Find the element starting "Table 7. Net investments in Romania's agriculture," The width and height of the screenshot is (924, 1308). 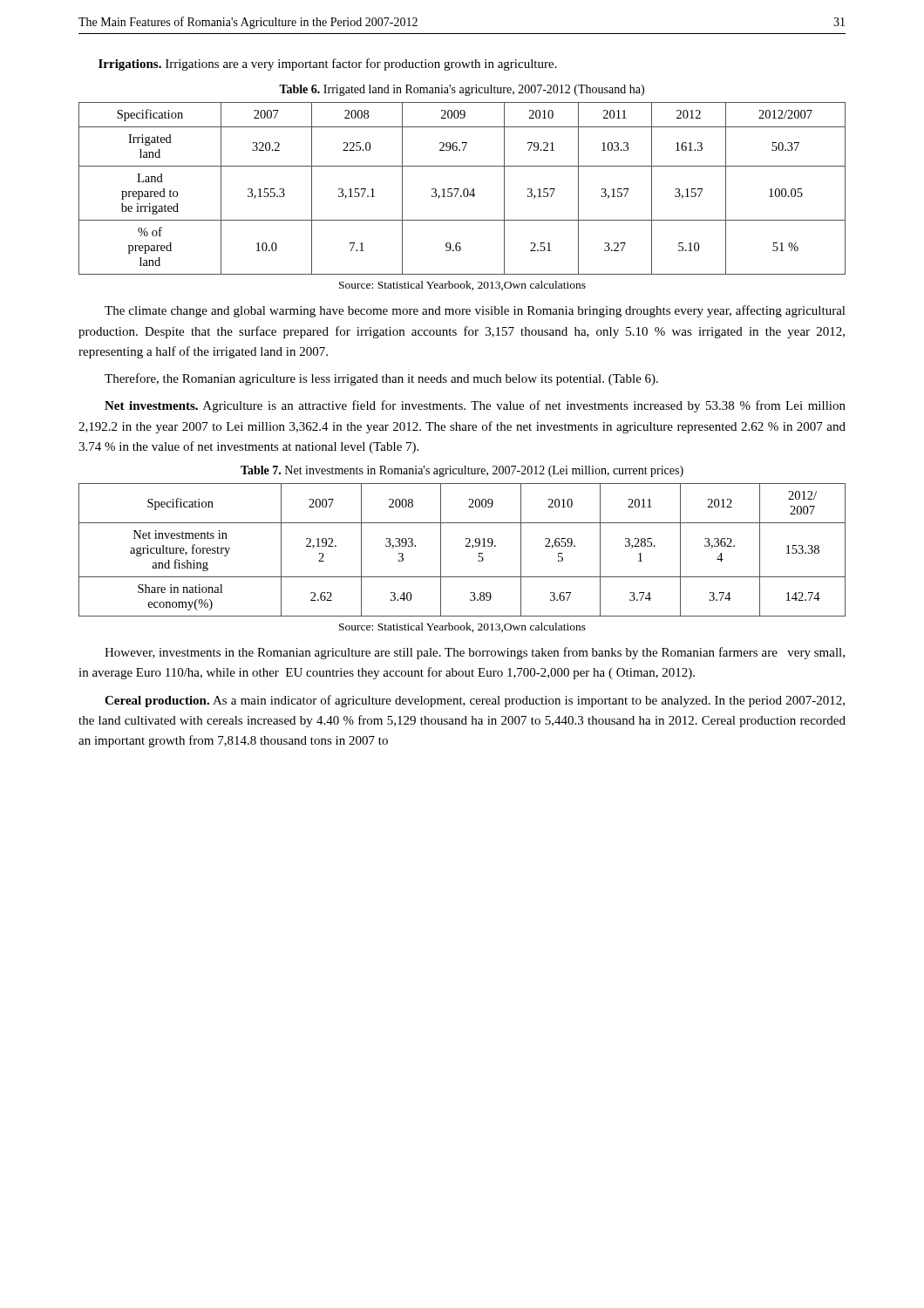coord(462,470)
